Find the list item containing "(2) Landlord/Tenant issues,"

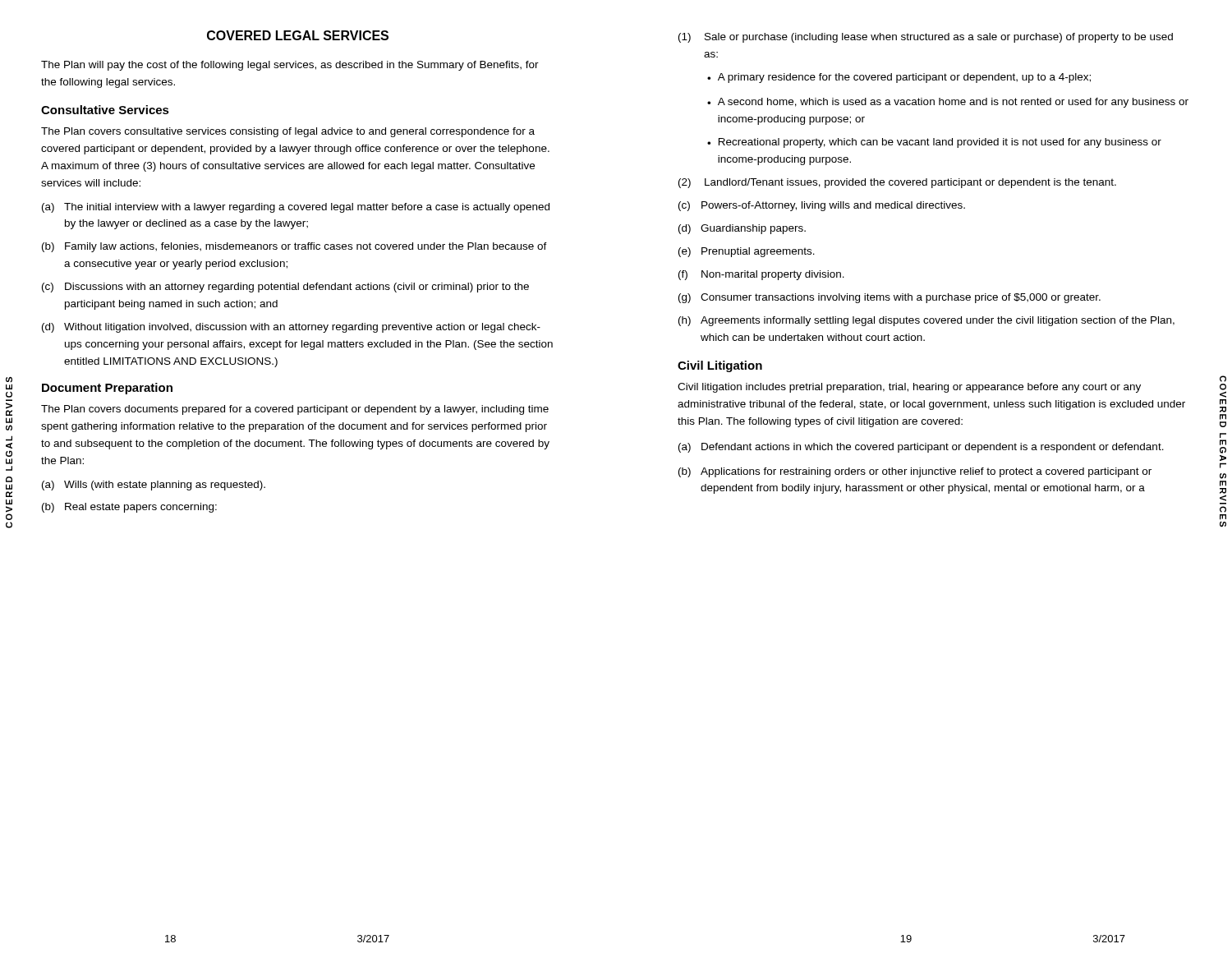coord(897,183)
